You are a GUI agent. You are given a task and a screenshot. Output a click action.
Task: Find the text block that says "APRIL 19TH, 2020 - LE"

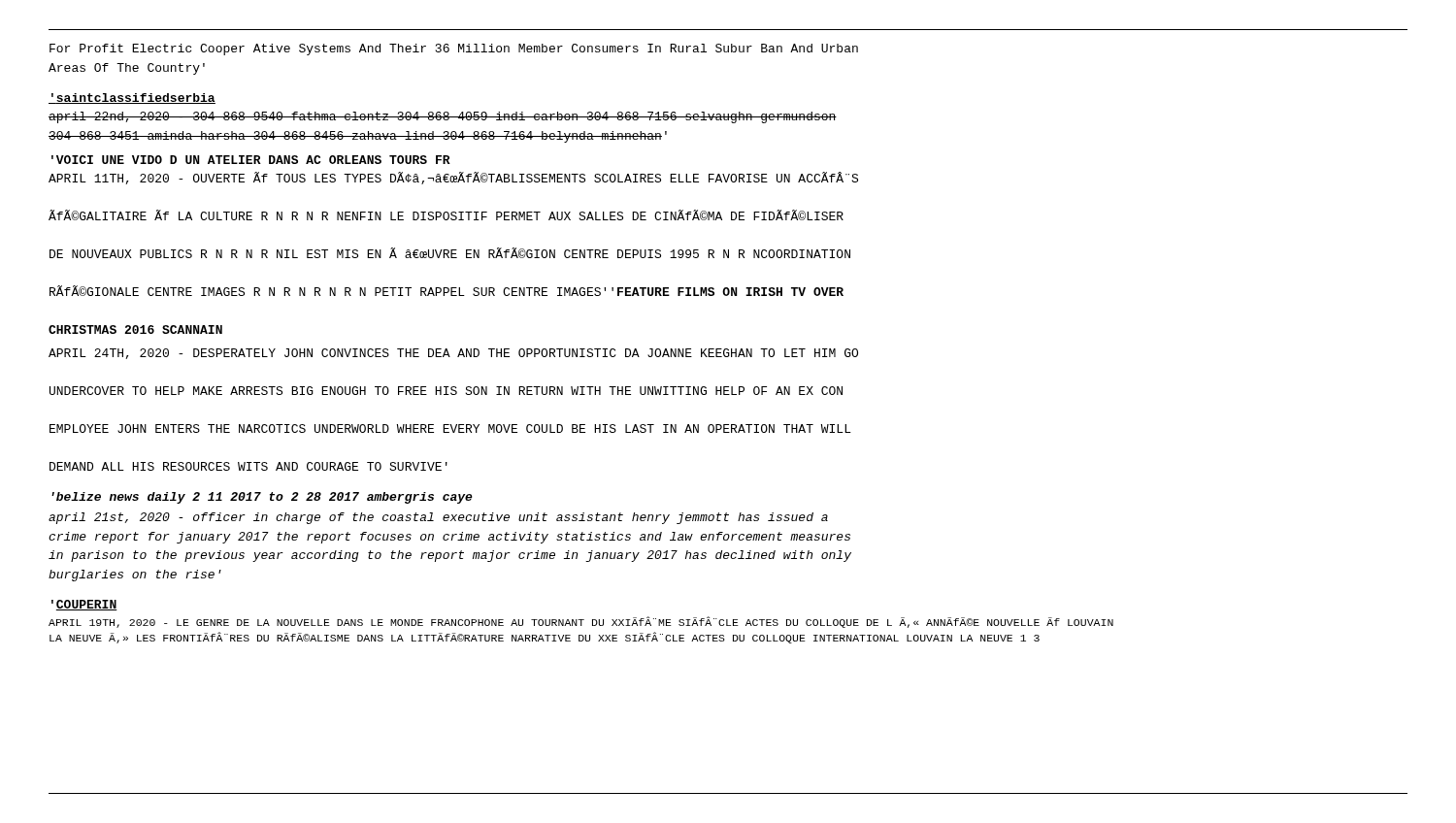pos(581,630)
